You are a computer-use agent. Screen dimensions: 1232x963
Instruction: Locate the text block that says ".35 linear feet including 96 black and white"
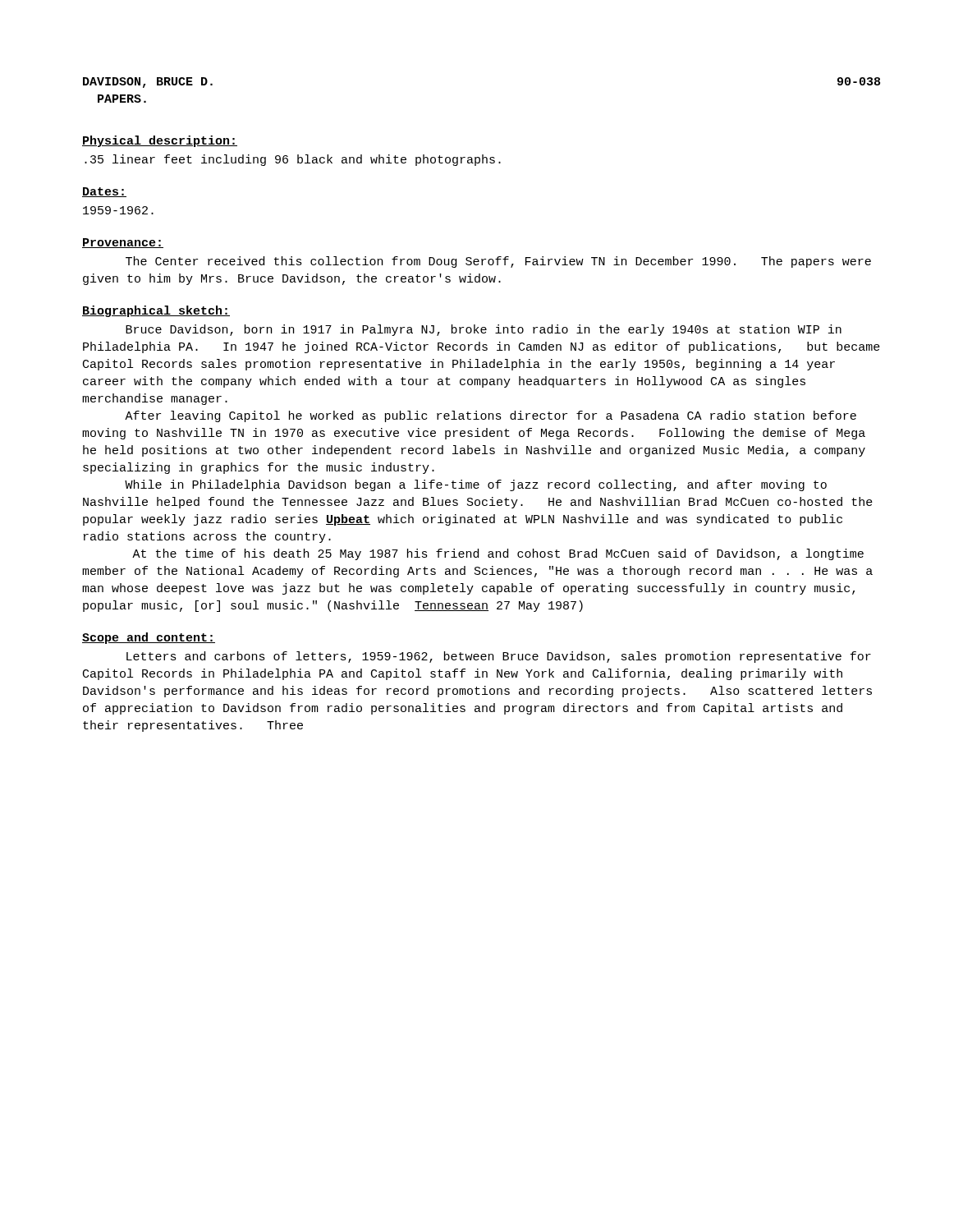(293, 161)
